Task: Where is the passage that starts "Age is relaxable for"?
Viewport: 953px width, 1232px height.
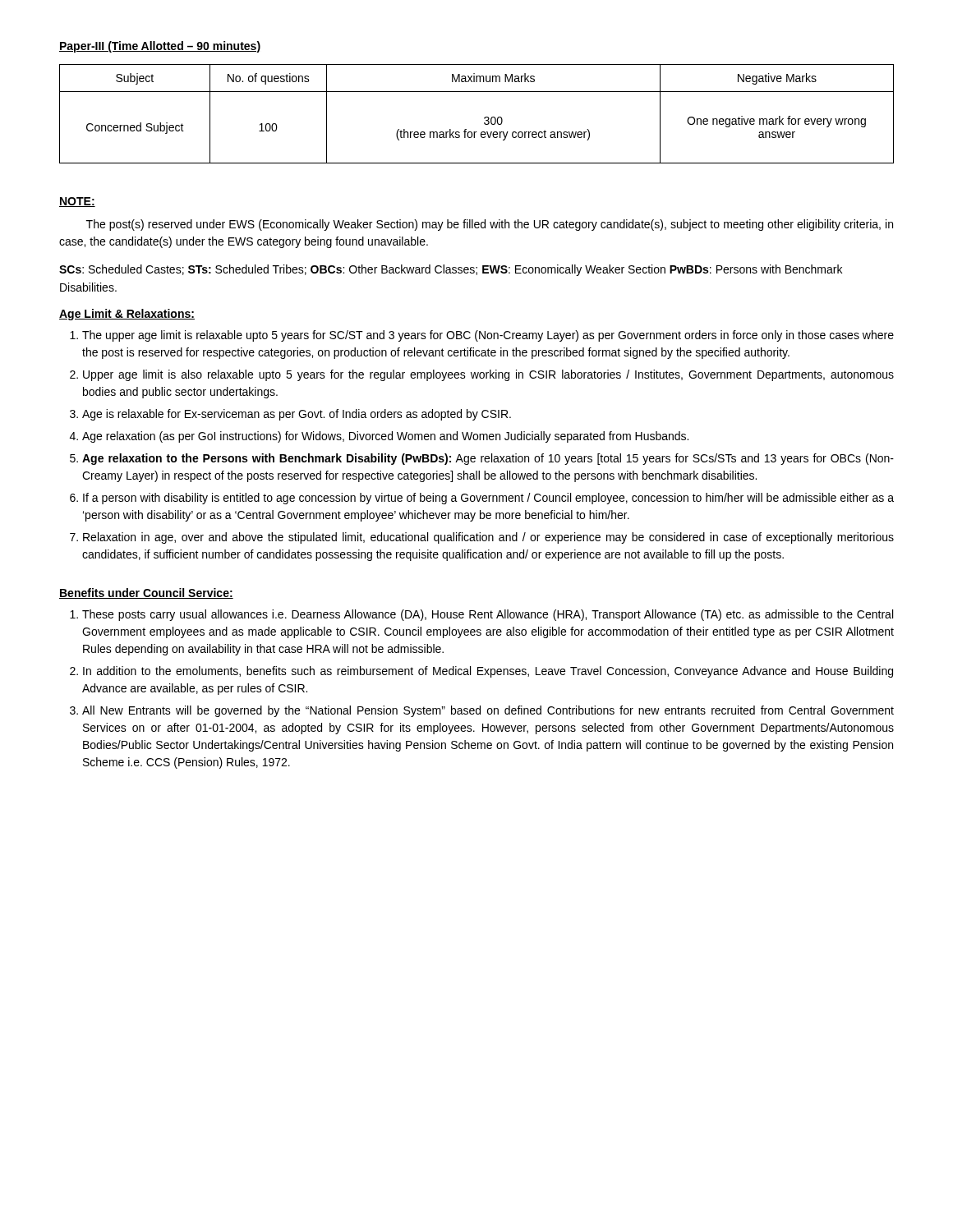Action: click(x=297, y=414)
